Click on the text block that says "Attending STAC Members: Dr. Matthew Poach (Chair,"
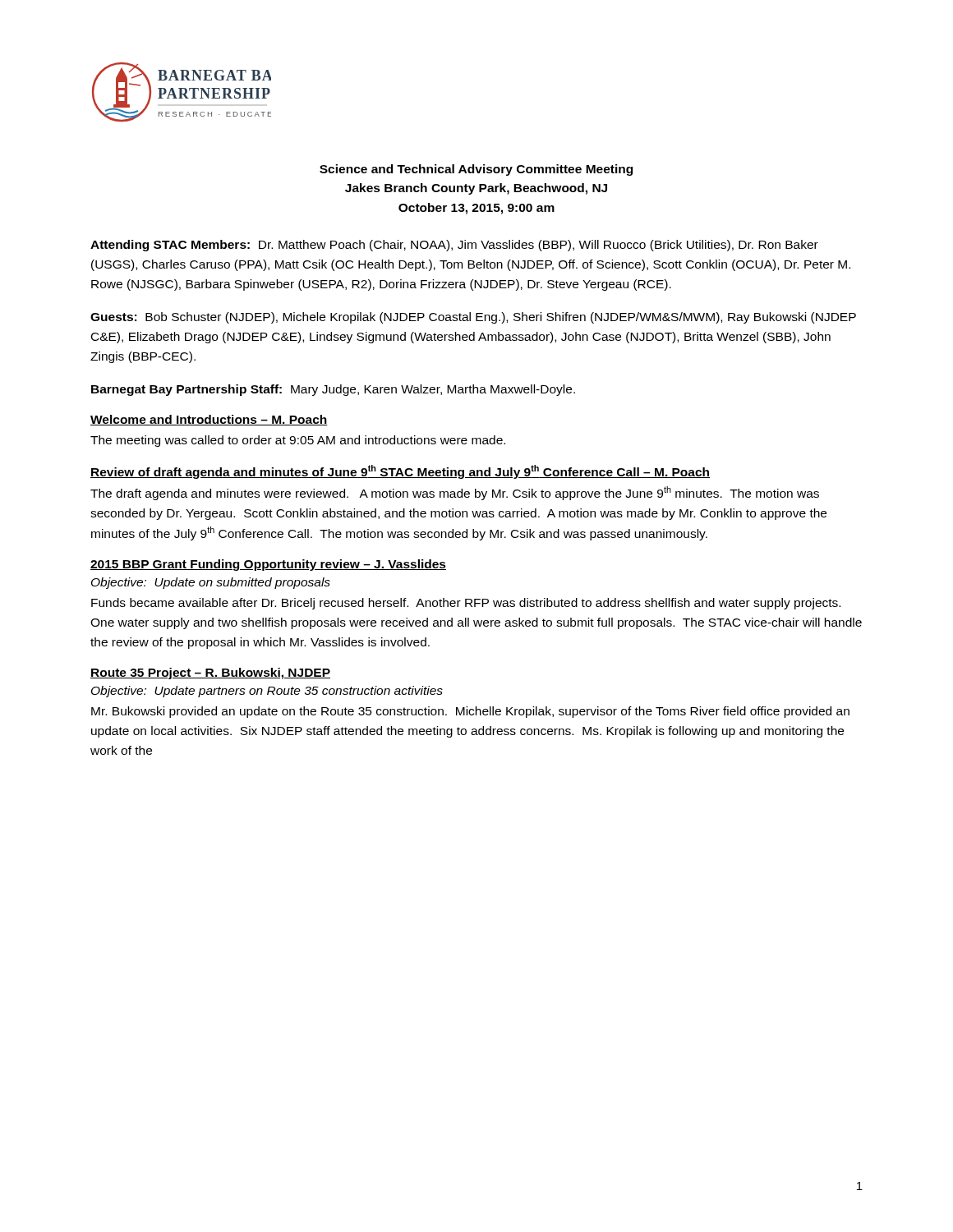Viewport: 953px width, 1232px height. coord(471,264)
